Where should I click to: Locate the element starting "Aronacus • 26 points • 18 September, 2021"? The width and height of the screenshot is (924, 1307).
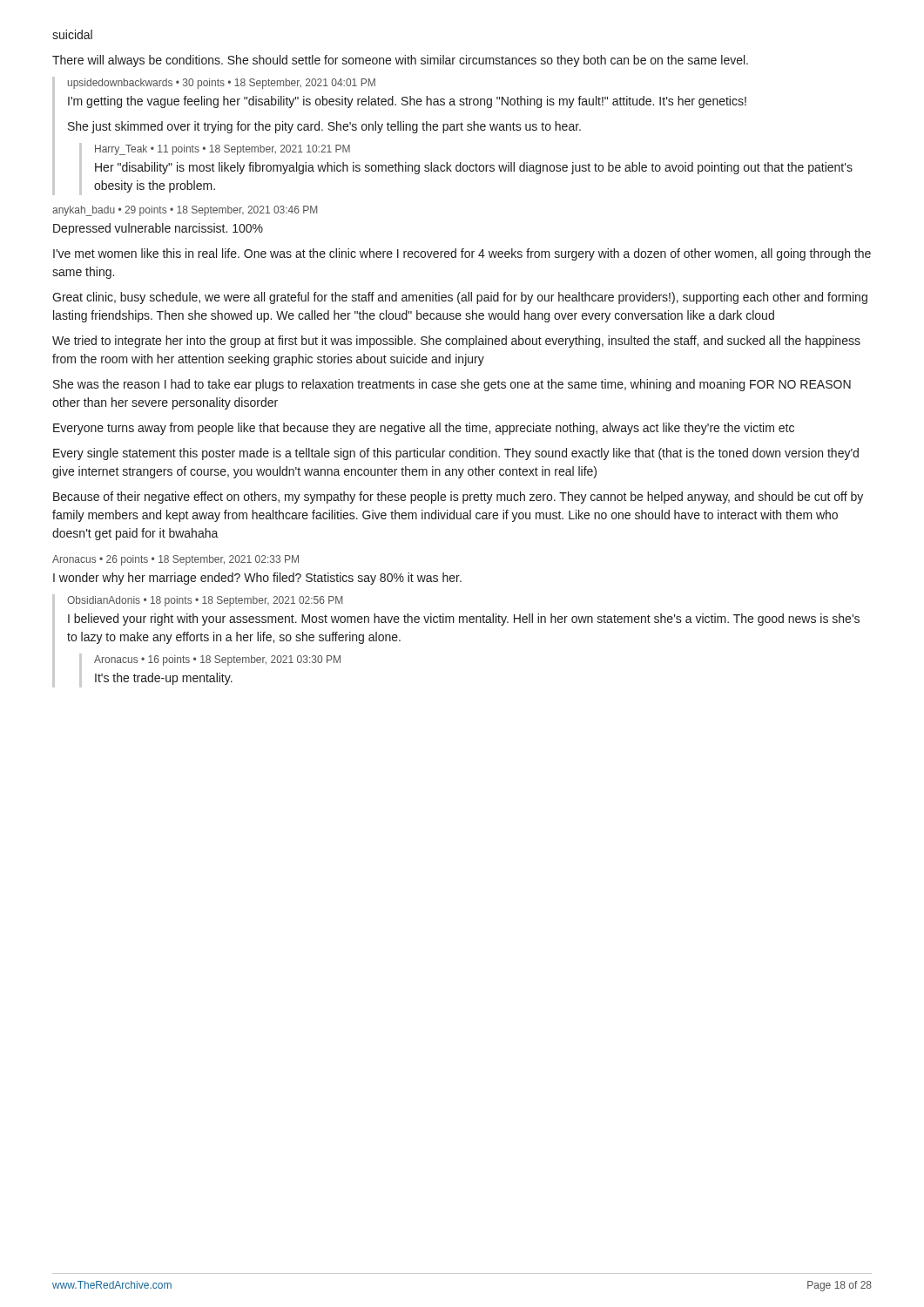[176, 559]
